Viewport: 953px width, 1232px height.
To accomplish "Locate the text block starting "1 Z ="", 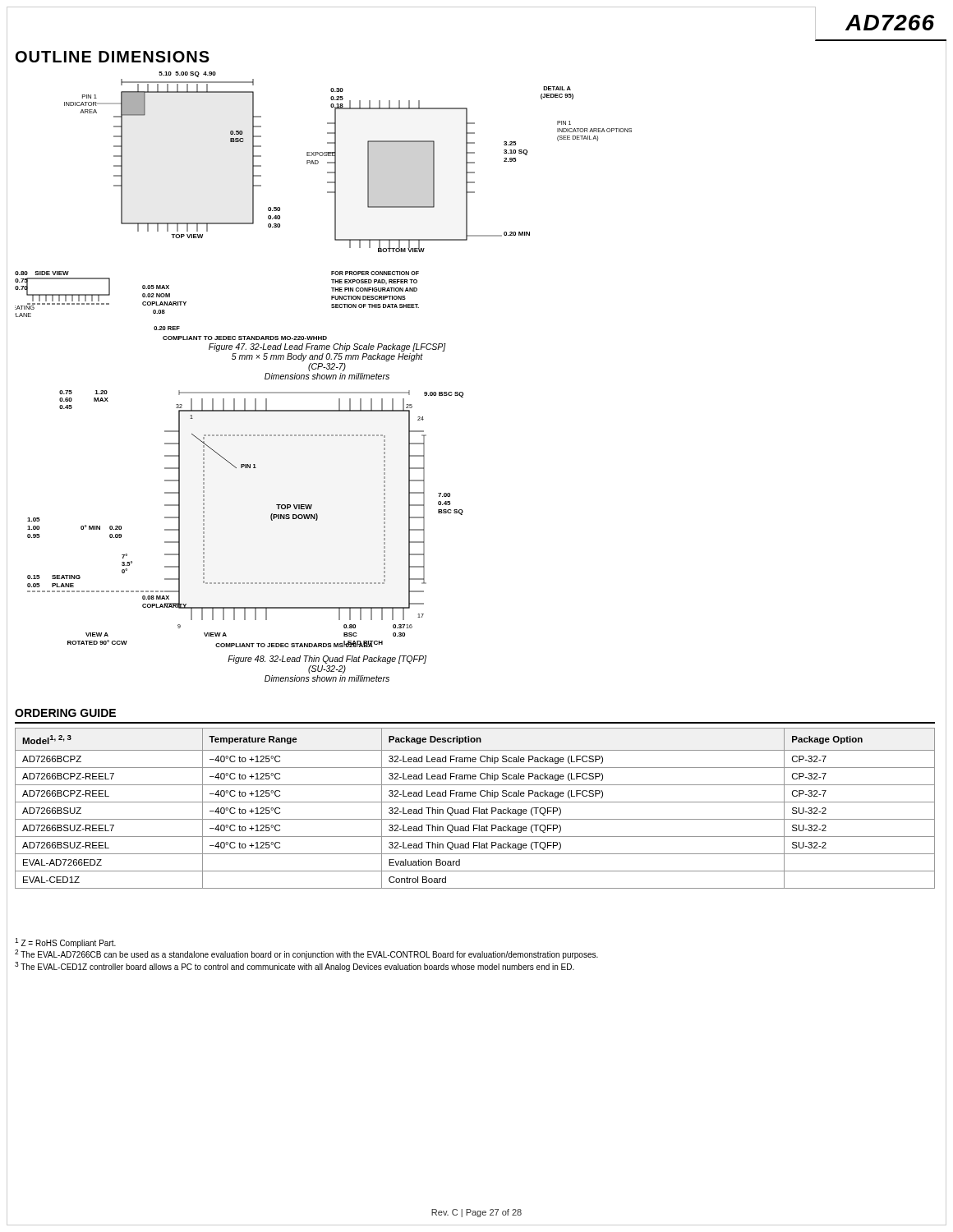I will click(307, 954).
